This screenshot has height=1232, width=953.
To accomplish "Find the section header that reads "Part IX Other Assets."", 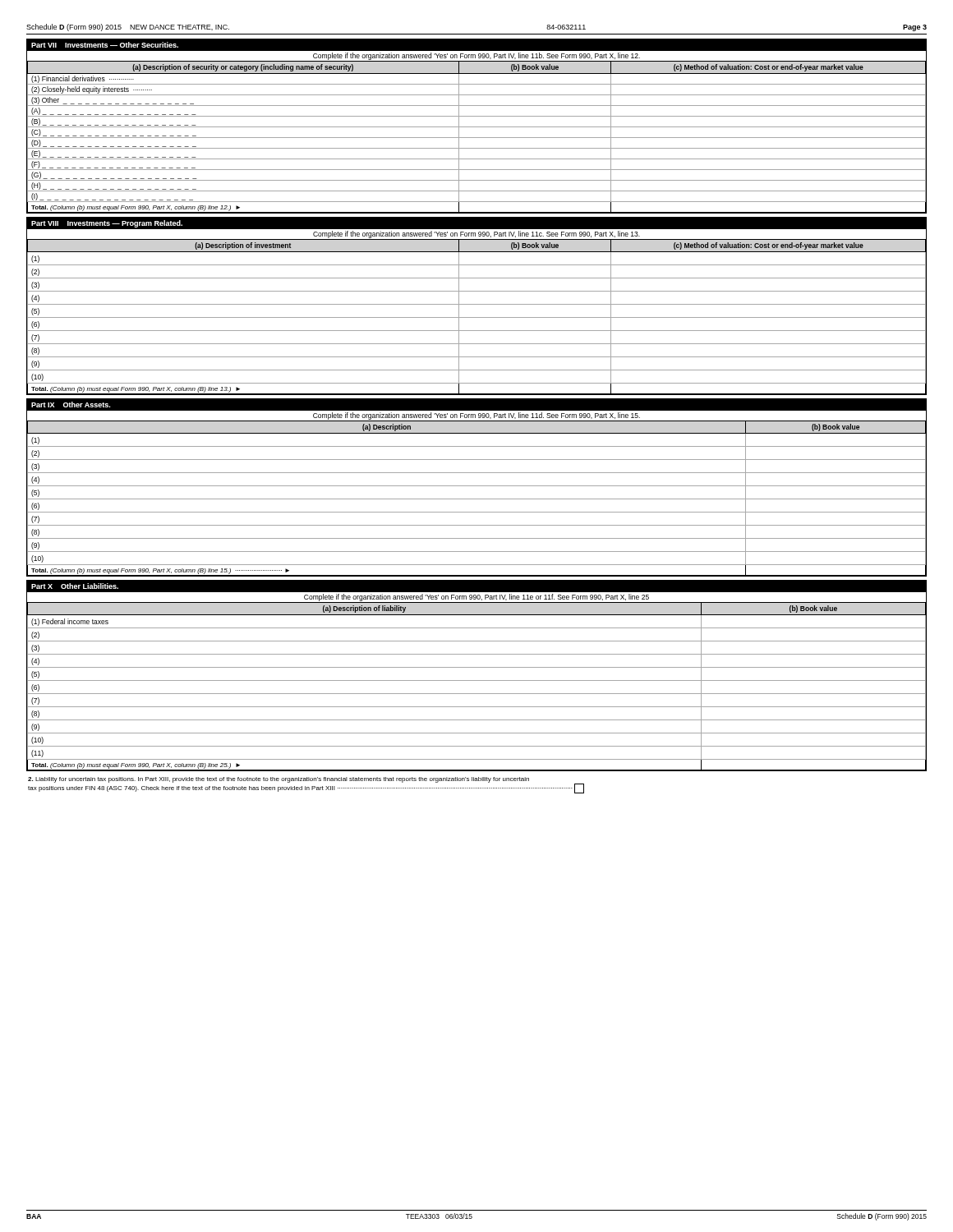I will (71, 405).
